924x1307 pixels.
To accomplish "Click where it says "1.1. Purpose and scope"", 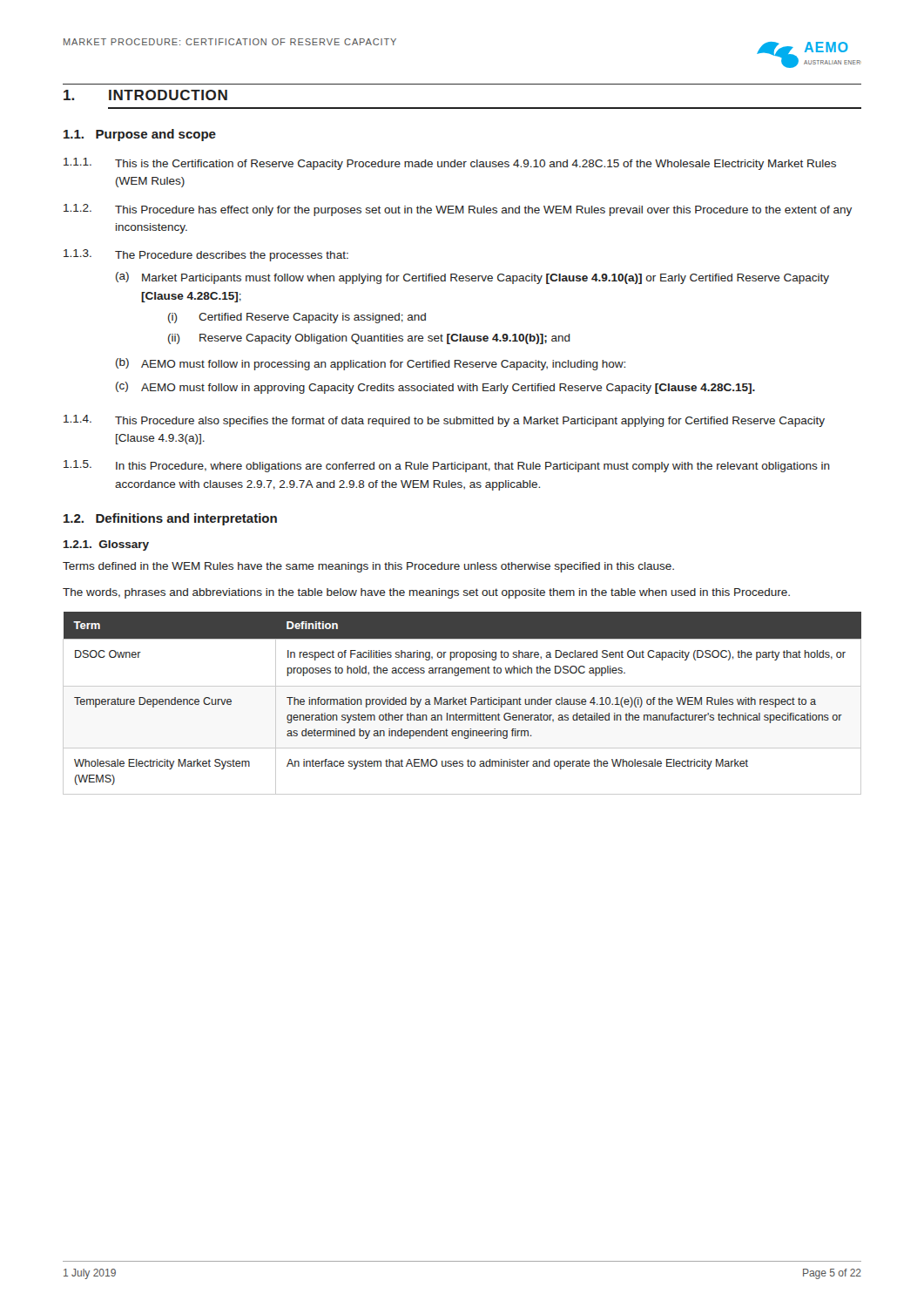I will coord(140,135).
